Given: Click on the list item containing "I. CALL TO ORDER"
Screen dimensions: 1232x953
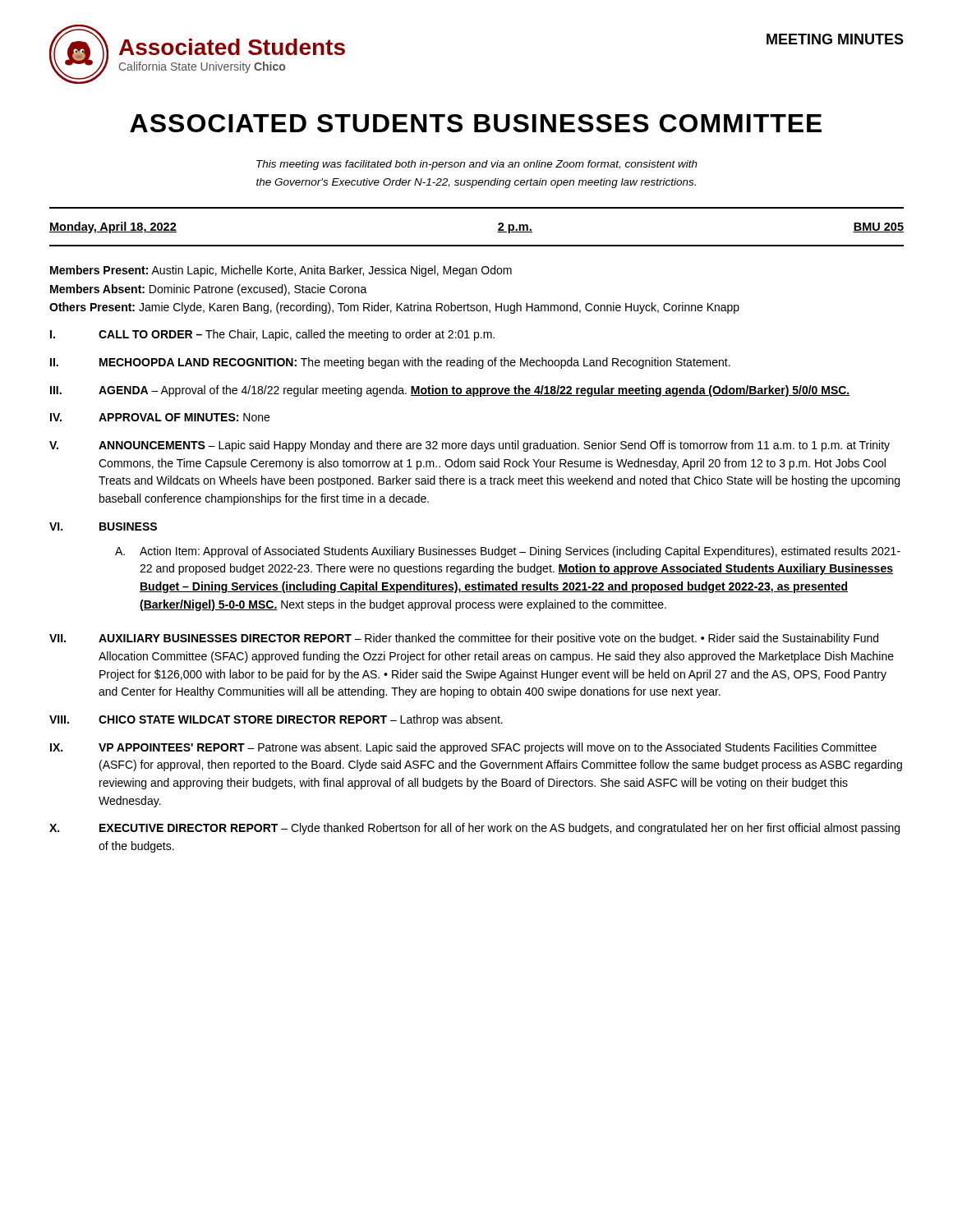Looking at the screenshot, I should 476,335.
